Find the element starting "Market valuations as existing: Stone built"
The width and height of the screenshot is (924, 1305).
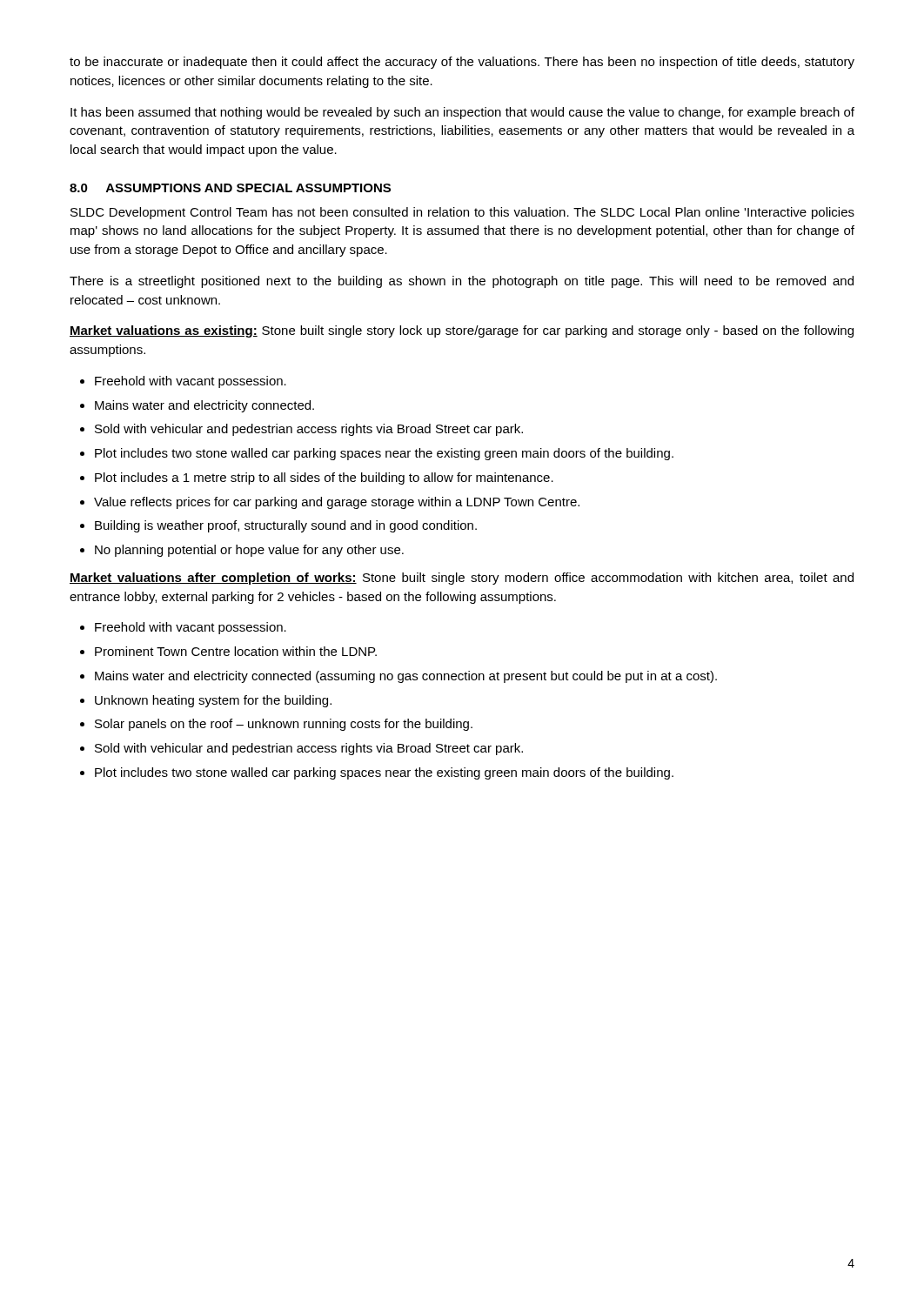pos(462,340)
